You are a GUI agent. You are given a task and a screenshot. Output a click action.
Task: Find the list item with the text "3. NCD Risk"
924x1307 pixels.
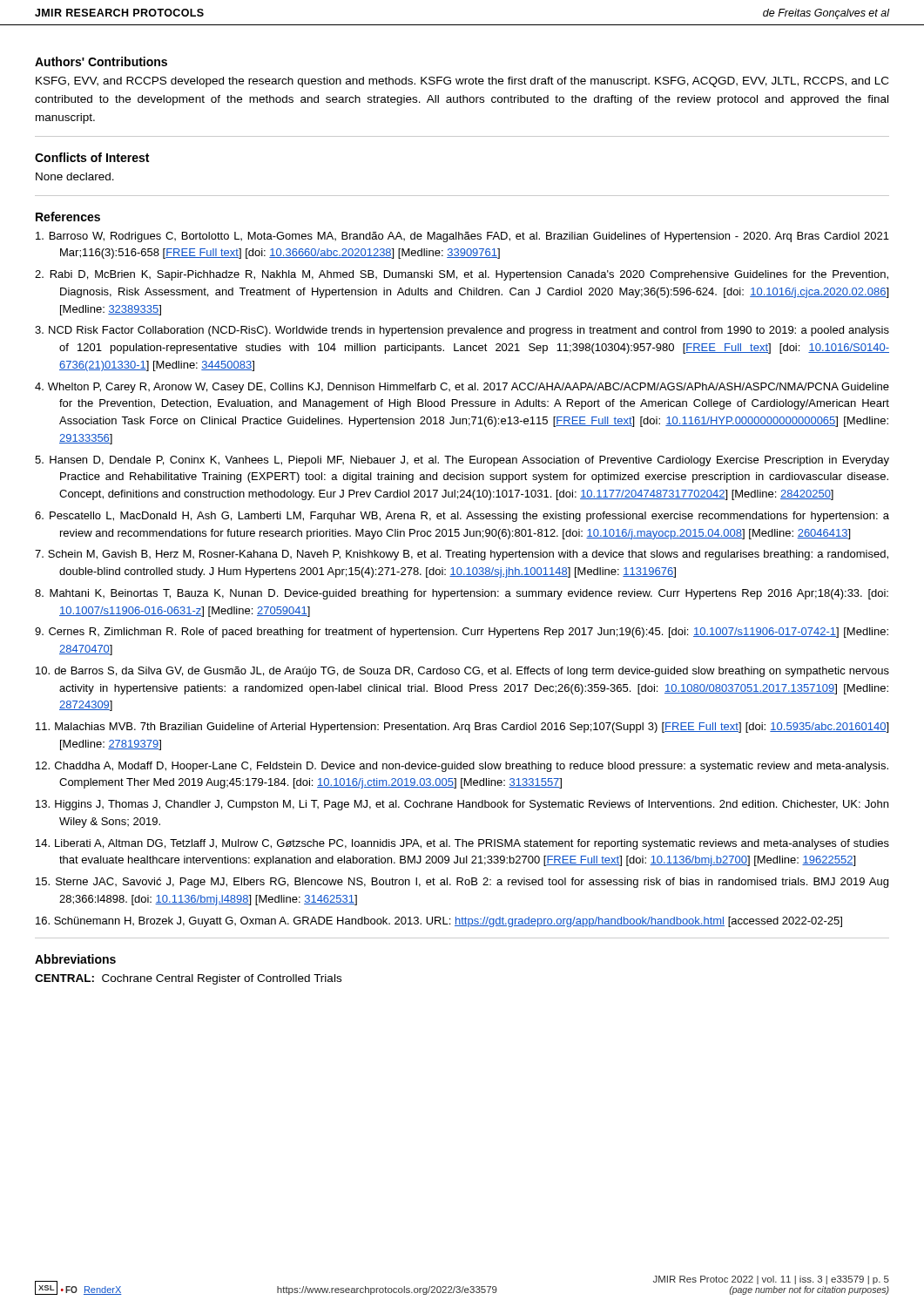(x=462, y=347)
